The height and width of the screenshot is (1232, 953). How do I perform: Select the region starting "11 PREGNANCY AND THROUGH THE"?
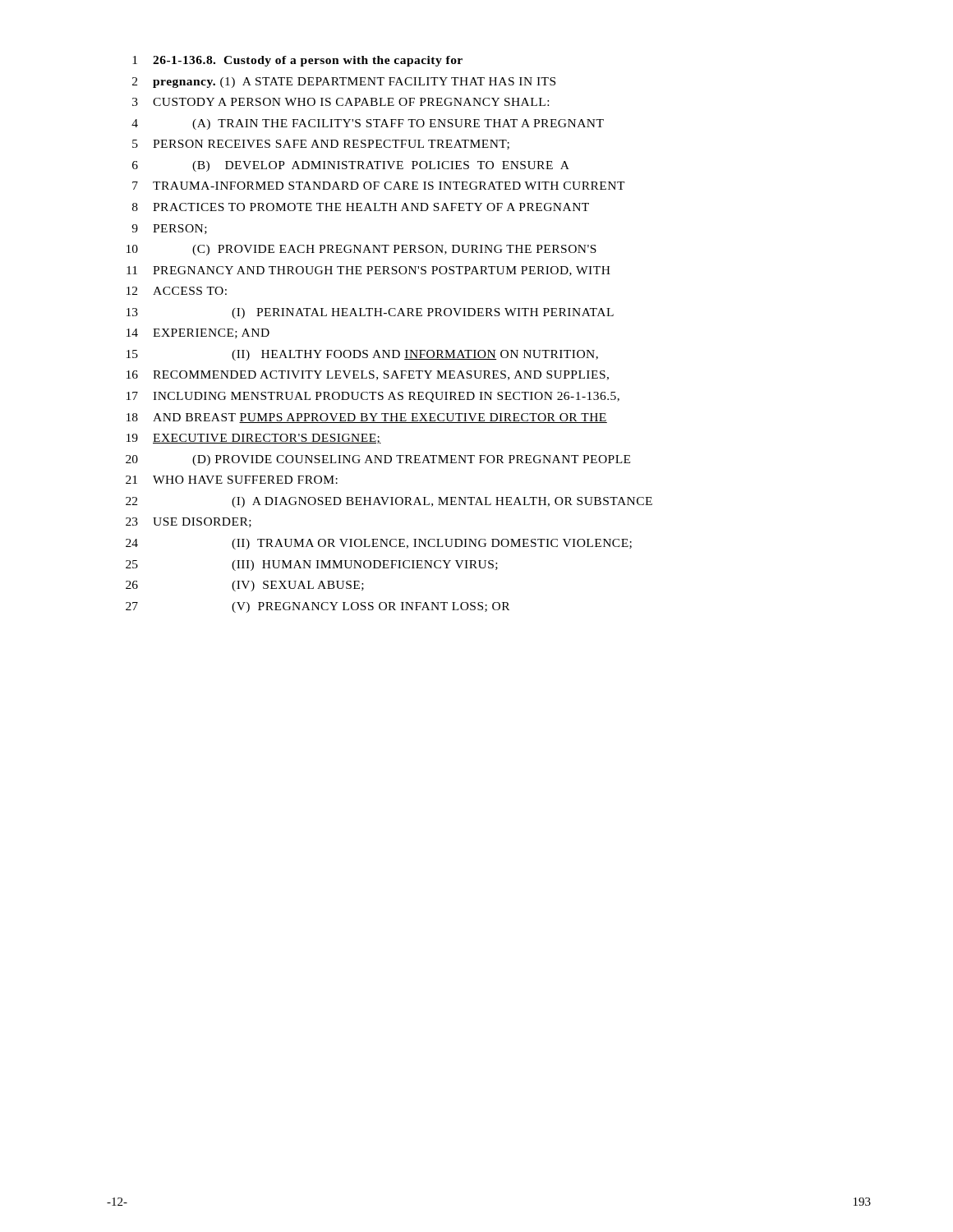pos(489,270)
